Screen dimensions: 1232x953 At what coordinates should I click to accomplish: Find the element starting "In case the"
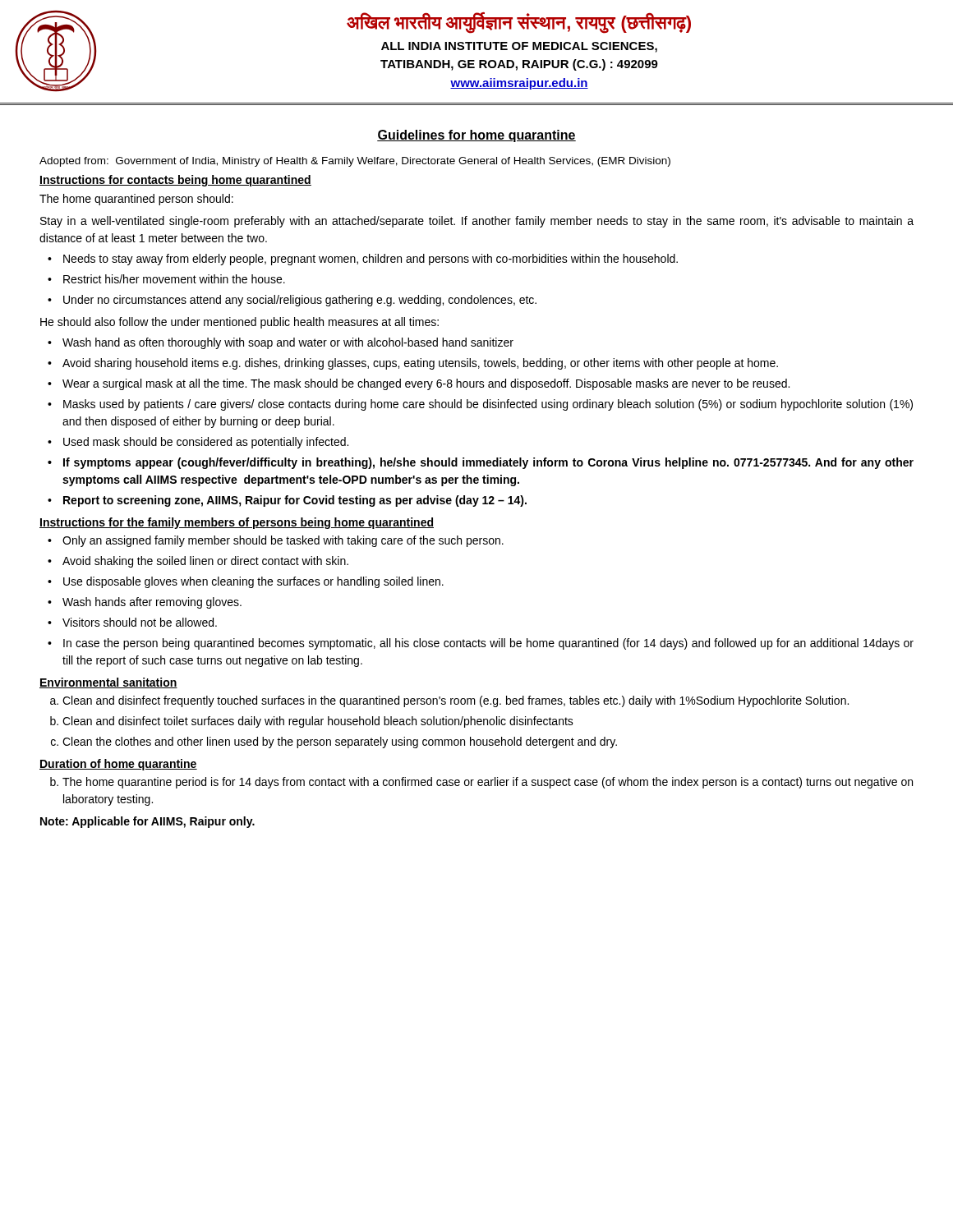[x=488, y=652]
